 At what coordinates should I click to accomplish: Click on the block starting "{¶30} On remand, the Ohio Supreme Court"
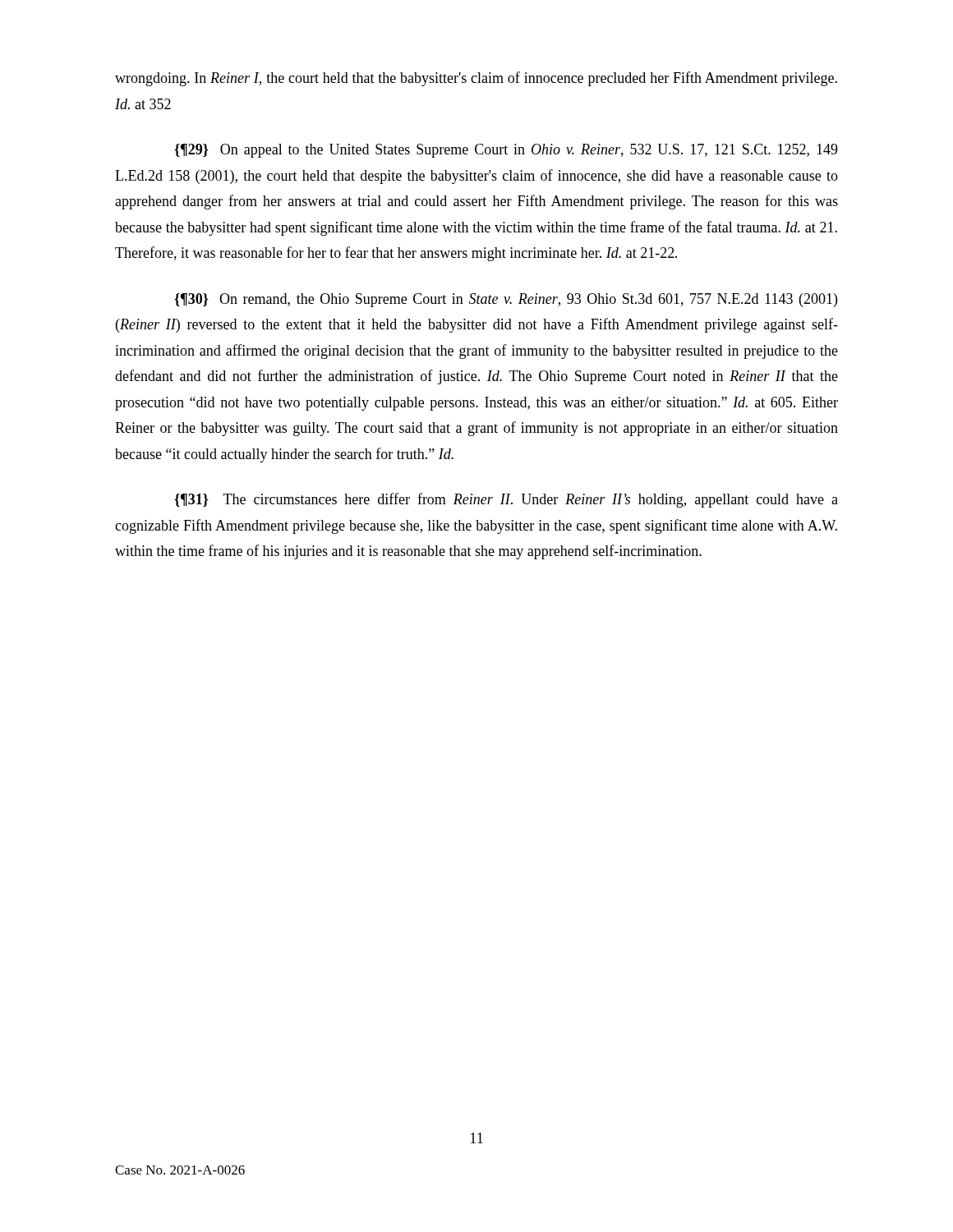tap(476, 376)
